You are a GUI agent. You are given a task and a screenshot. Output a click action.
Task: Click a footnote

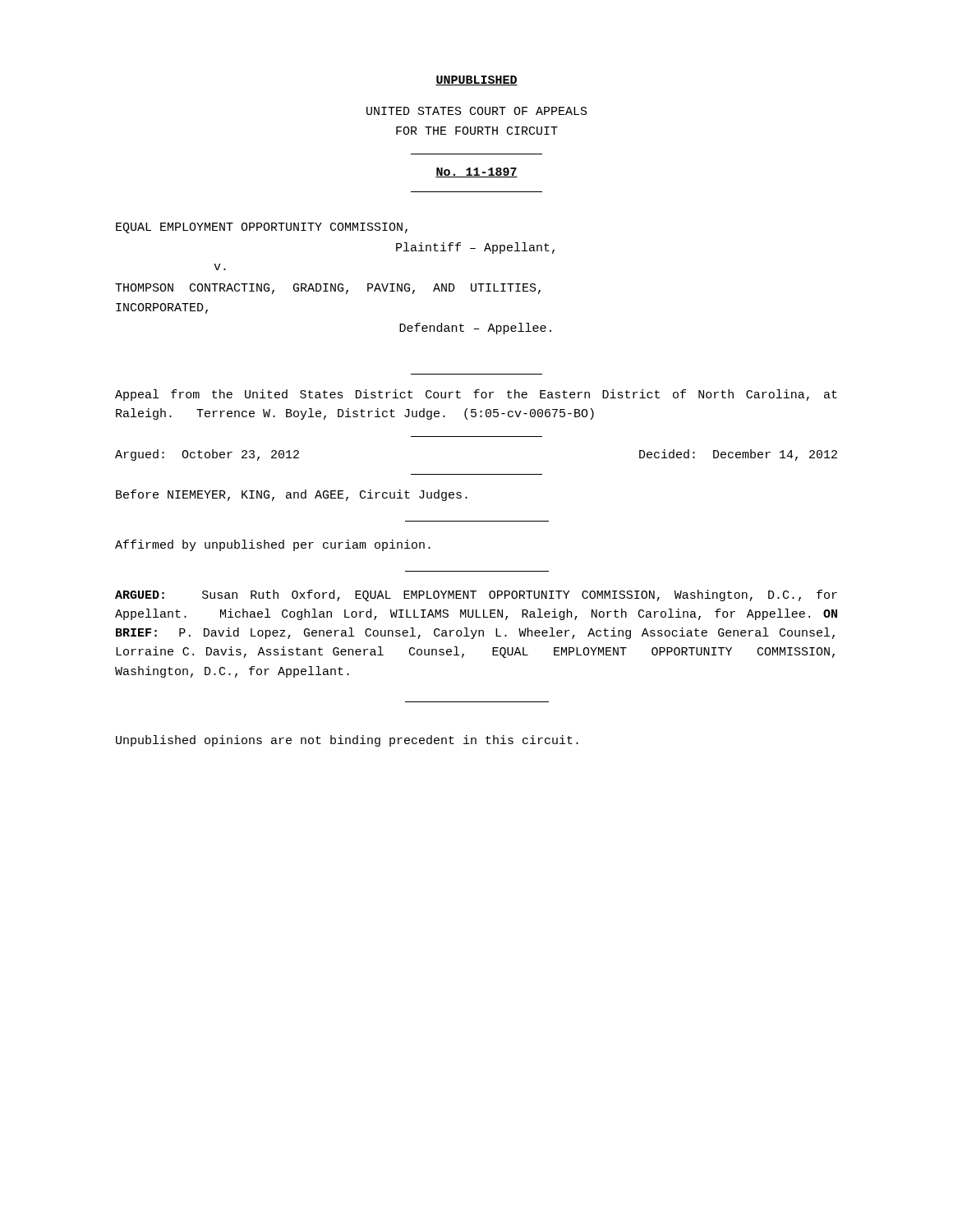[348, 741]
